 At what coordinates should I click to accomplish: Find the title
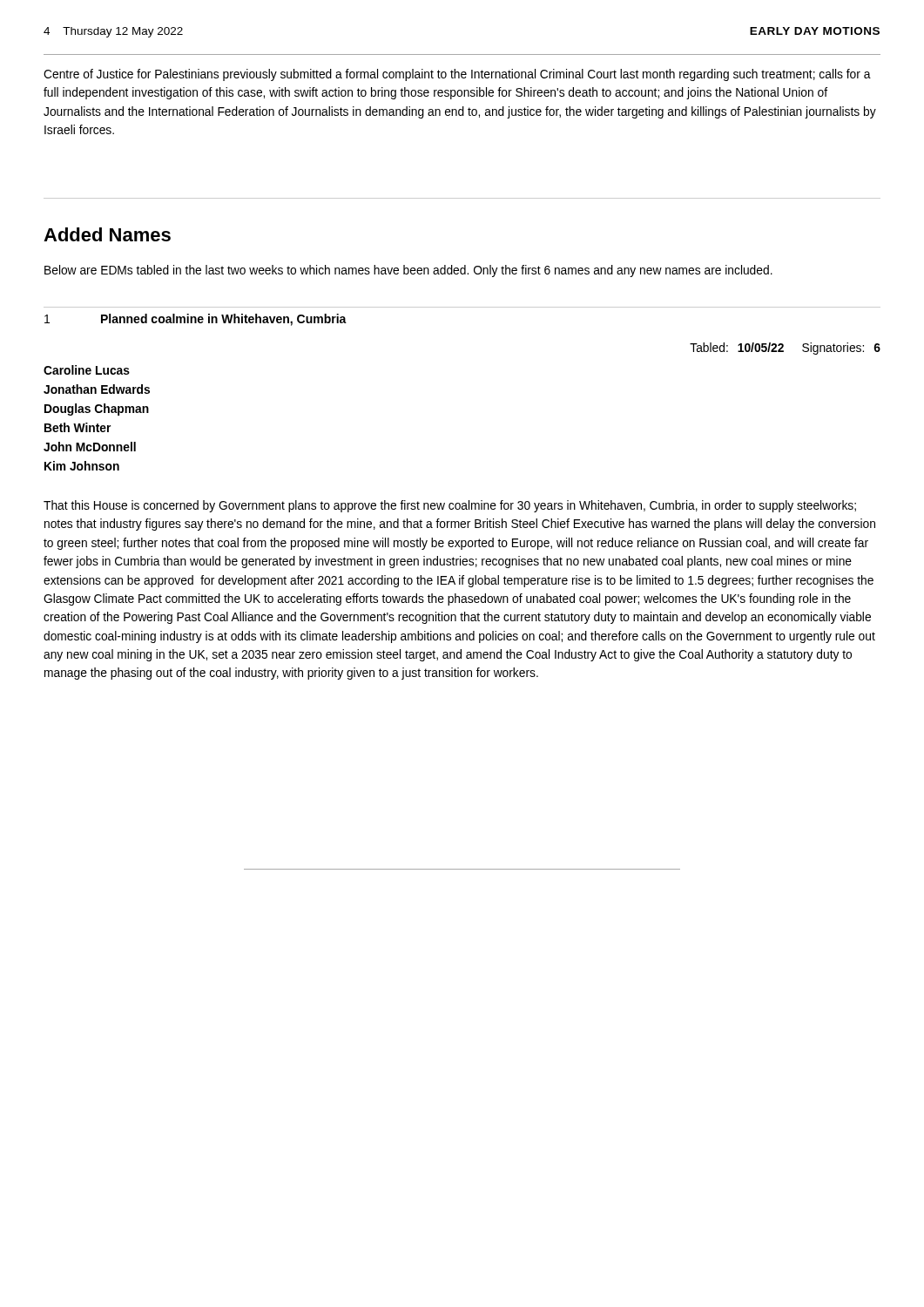107,235
